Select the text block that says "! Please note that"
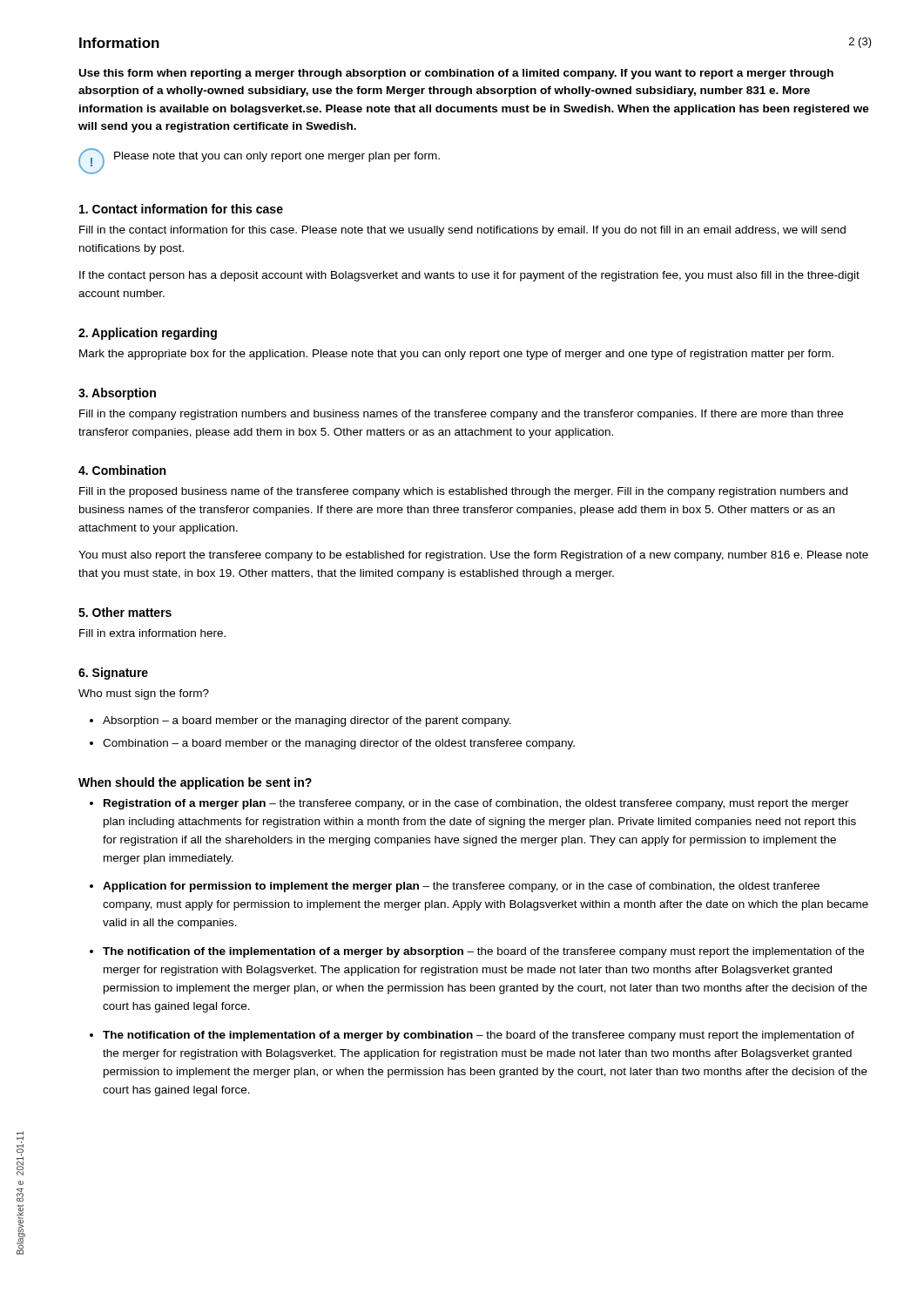Screen dimensions: 1307x924 (x=259, y=161)
